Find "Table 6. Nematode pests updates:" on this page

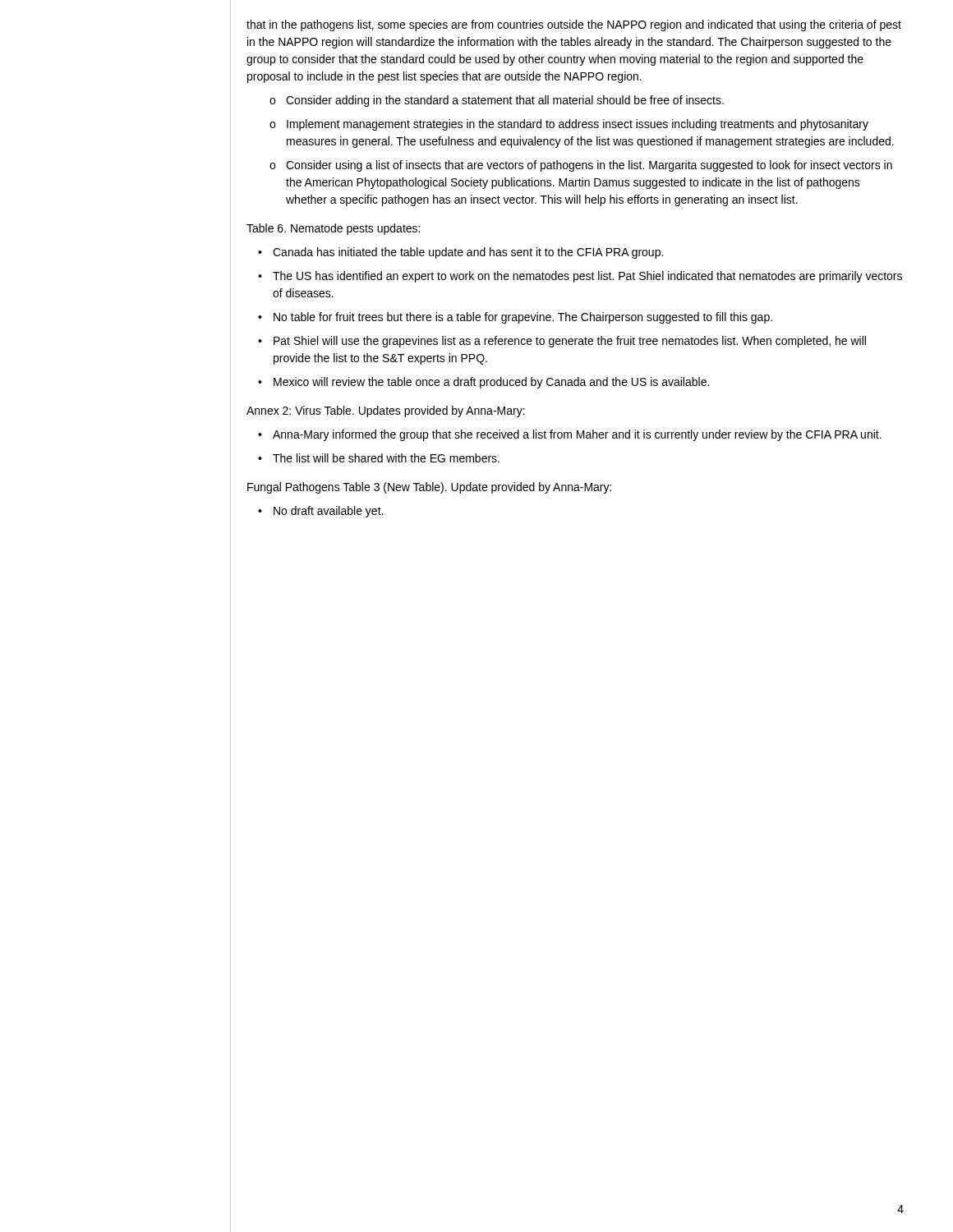[334, 228]
